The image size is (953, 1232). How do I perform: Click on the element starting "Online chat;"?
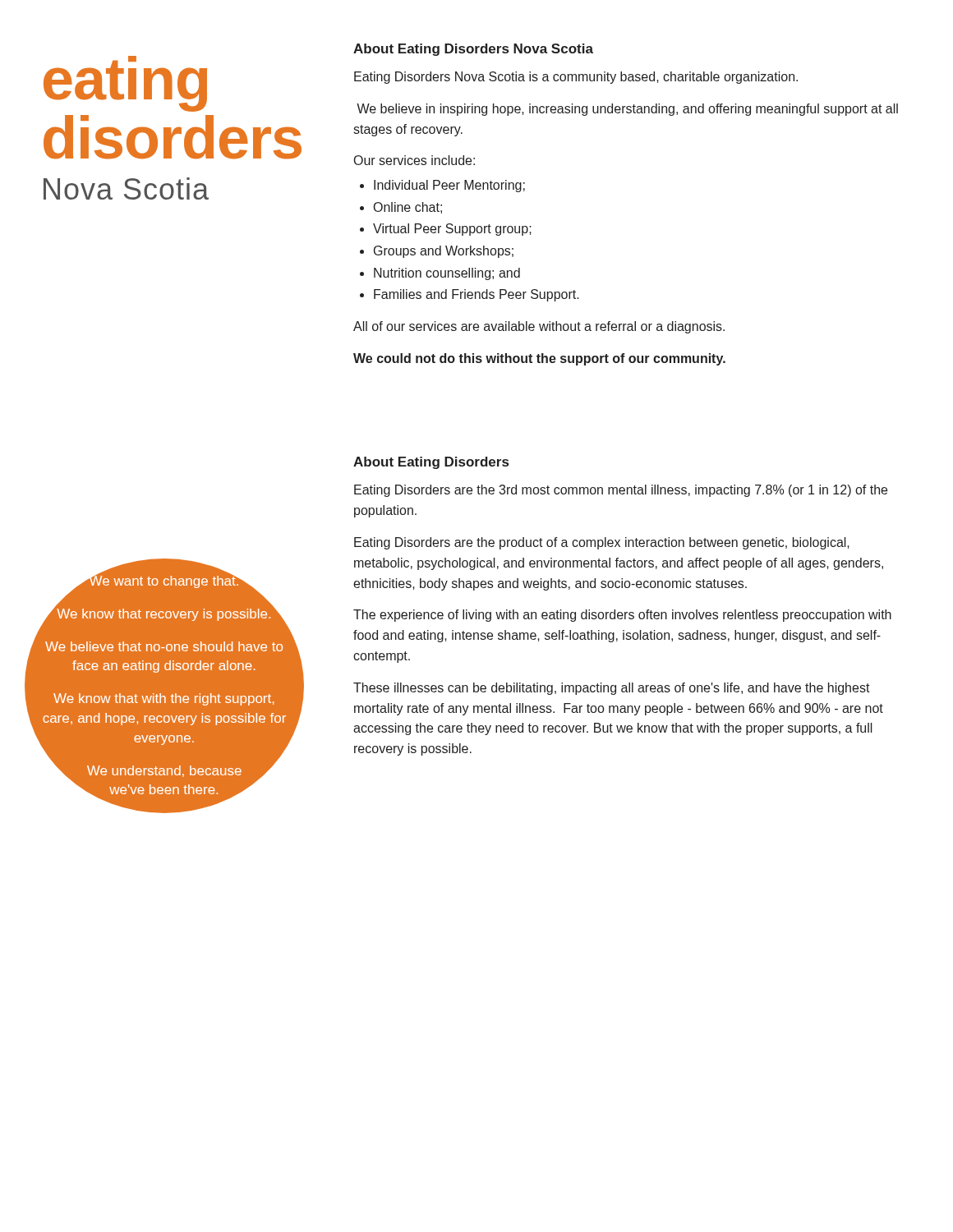tap(408, 207)
